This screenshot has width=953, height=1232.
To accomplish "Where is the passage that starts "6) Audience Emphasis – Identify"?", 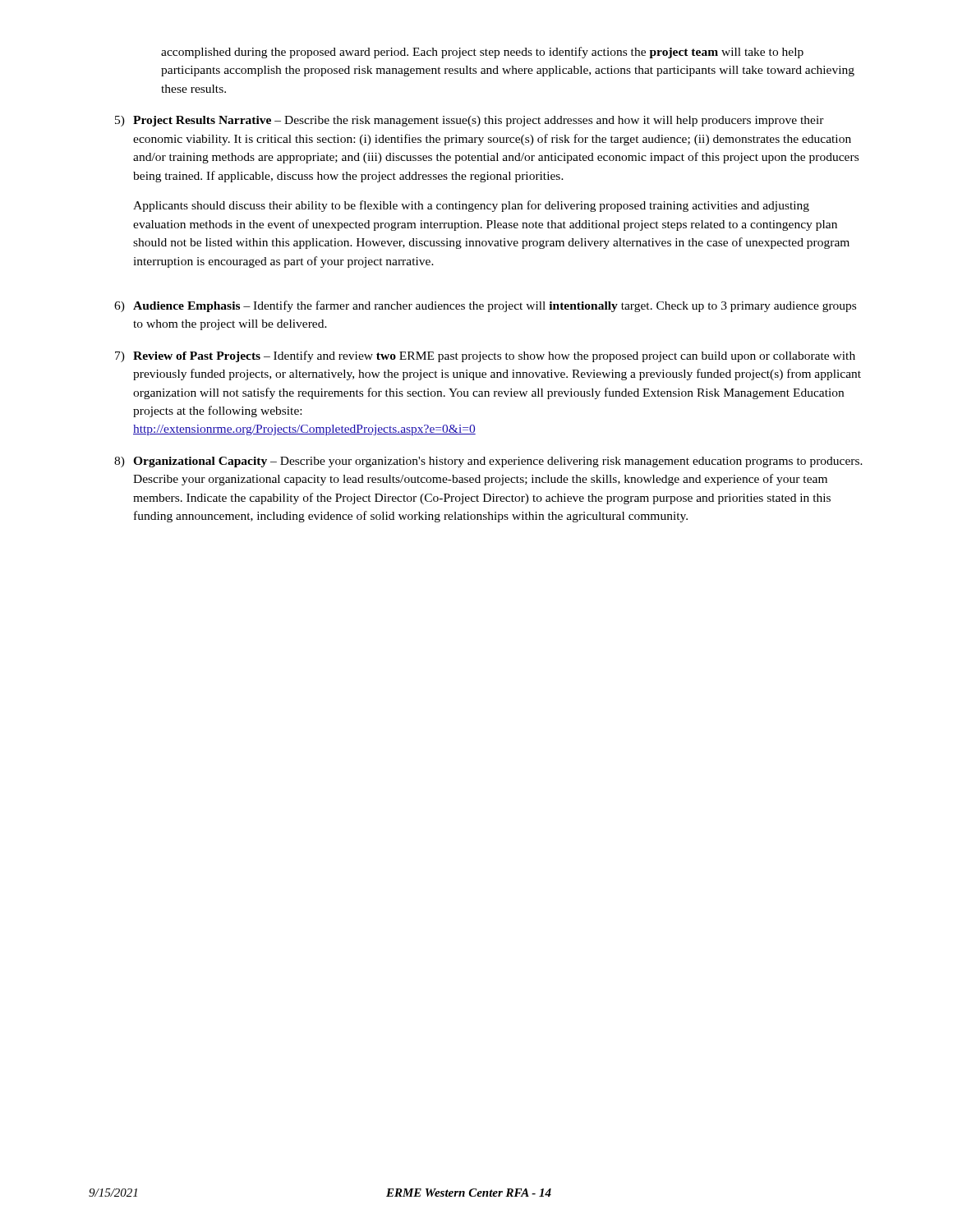I will click(x=476, y=315).
